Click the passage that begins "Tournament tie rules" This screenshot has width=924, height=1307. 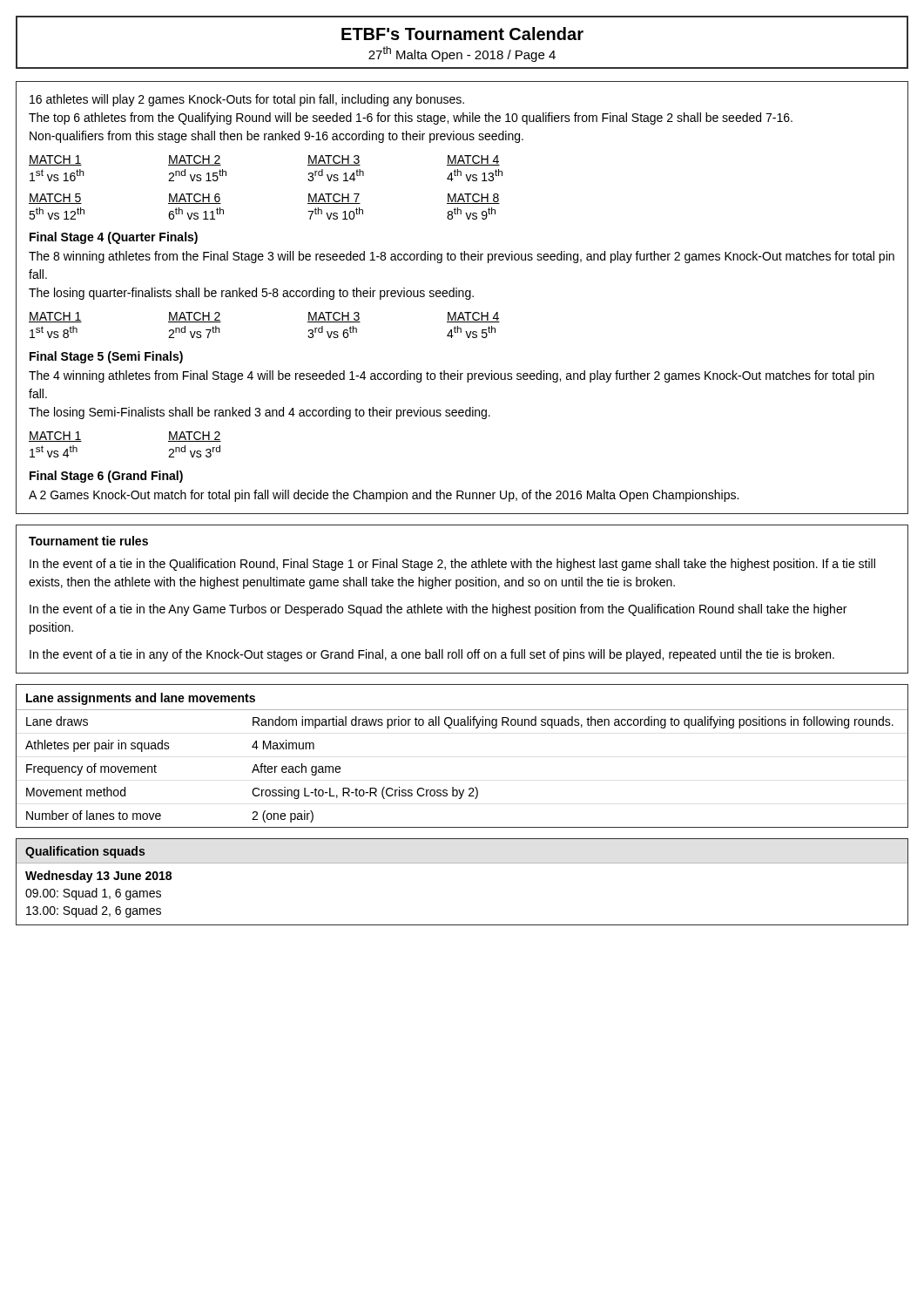pyautogui.click(x=462, y=599)
